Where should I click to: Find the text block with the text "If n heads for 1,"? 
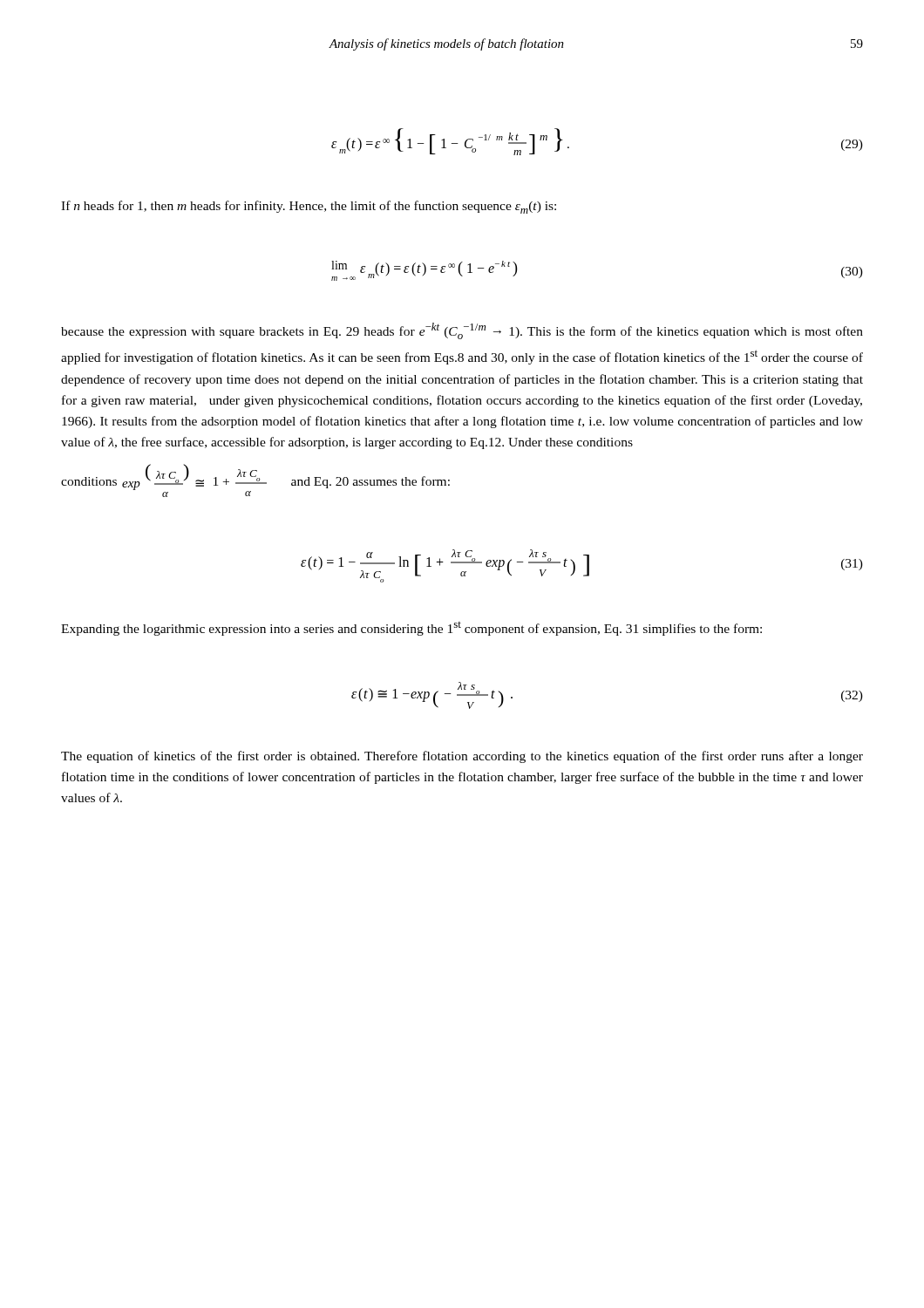tap(462, 207)
